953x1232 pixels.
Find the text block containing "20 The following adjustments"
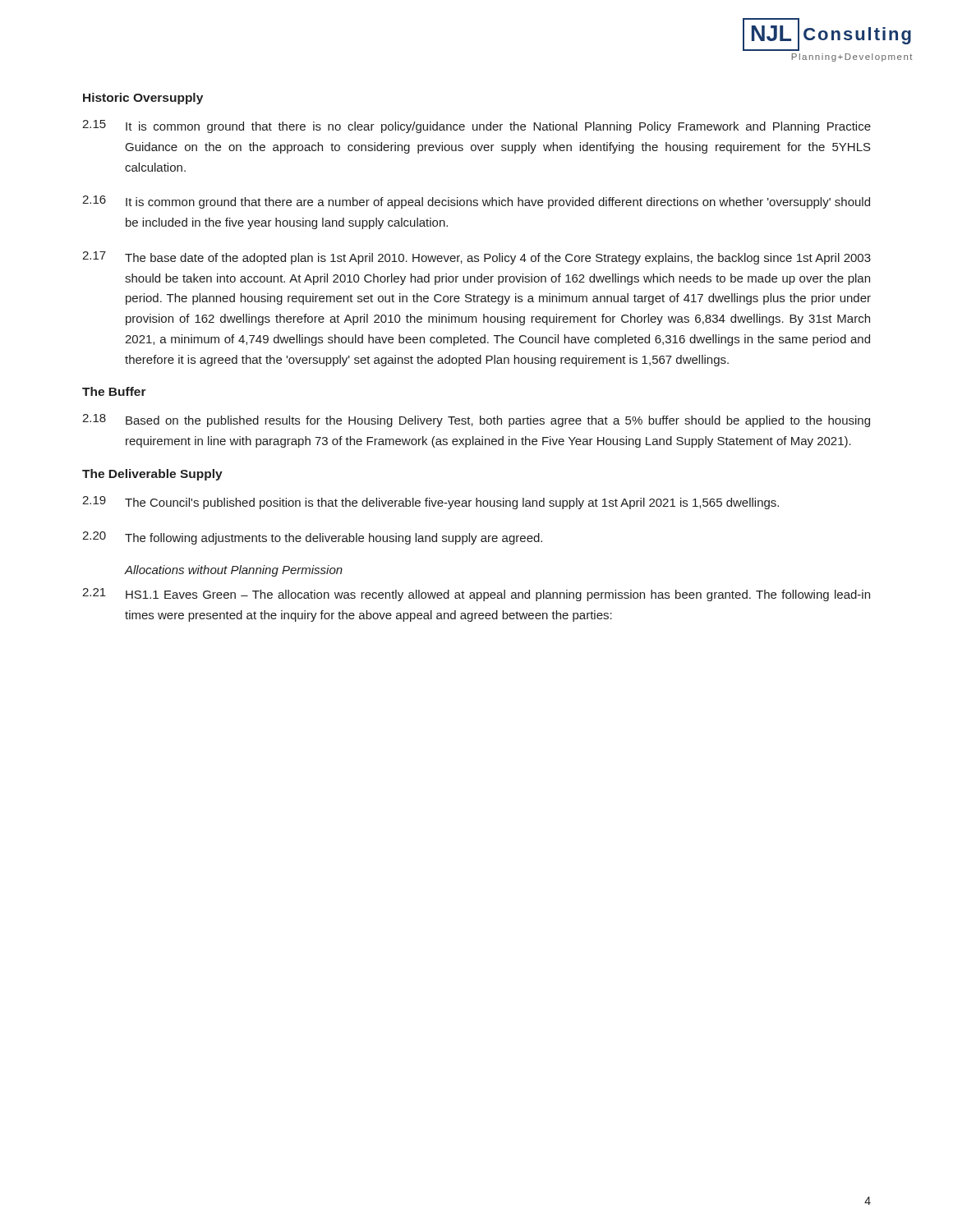(476, 538)
